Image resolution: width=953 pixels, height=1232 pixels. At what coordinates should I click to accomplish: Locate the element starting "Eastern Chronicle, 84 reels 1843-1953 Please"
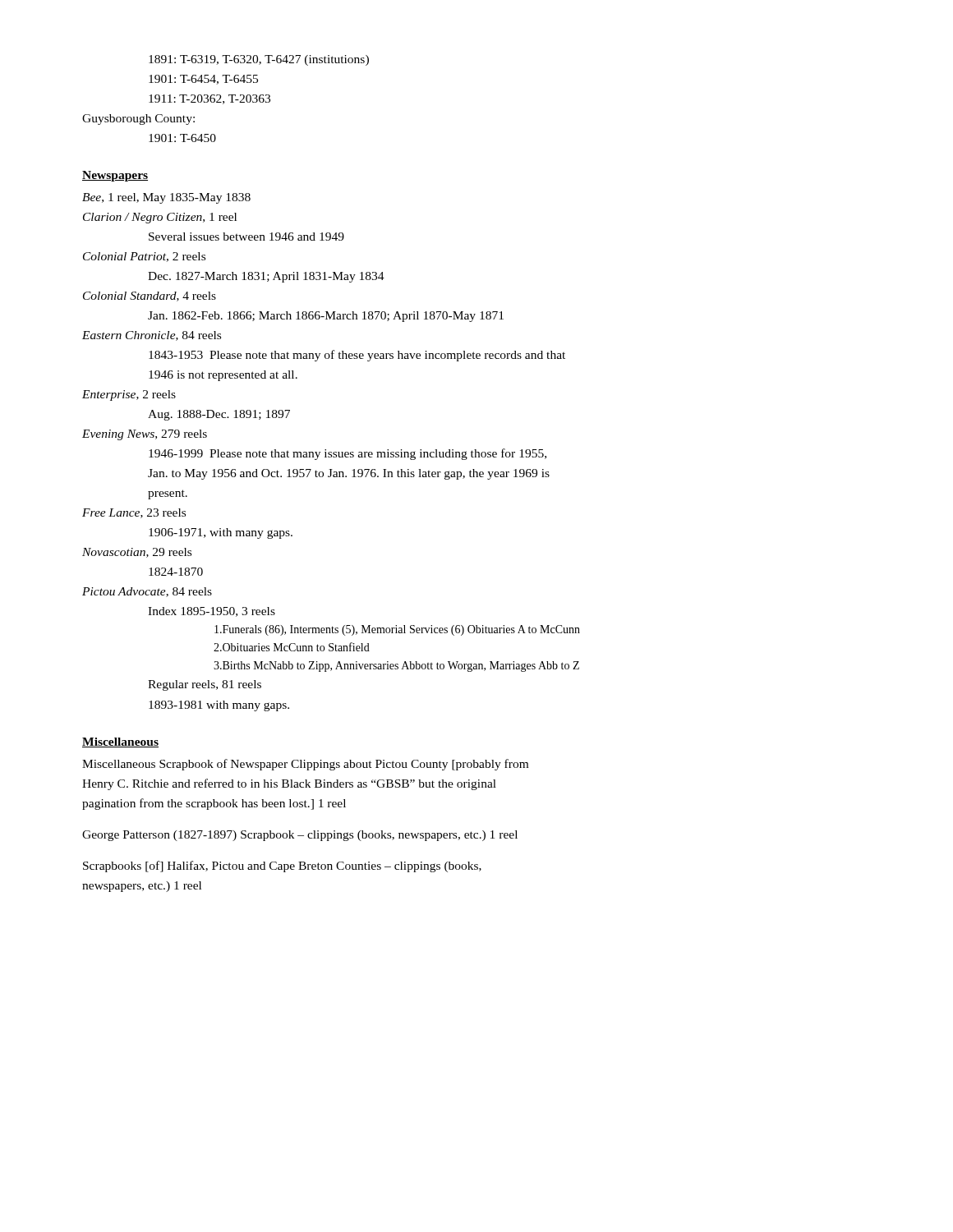(476, 355)
